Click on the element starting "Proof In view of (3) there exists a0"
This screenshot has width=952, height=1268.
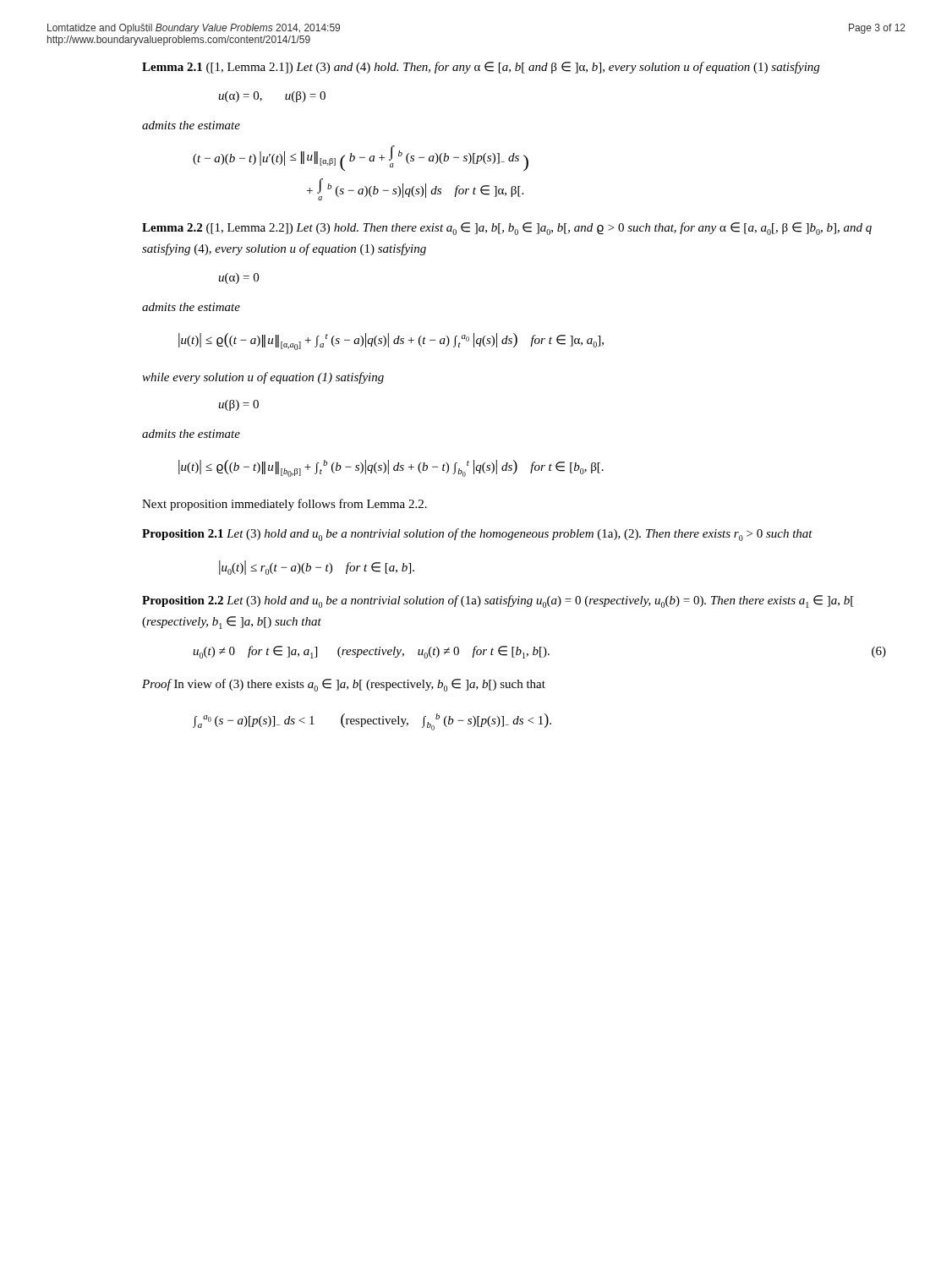[x=344, y=685]
